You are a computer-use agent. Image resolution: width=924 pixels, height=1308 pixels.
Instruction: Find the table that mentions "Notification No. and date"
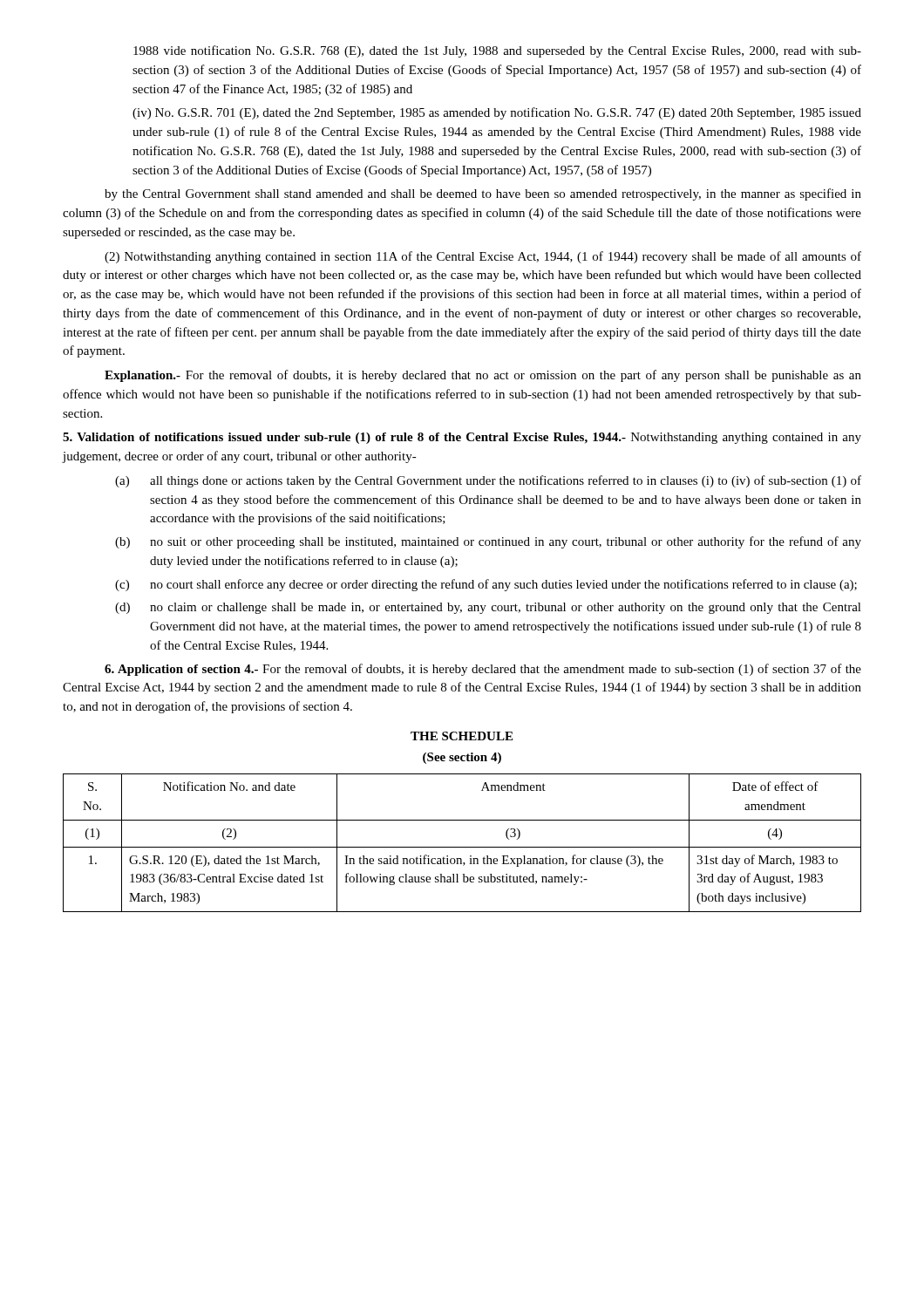coord(462,843)
